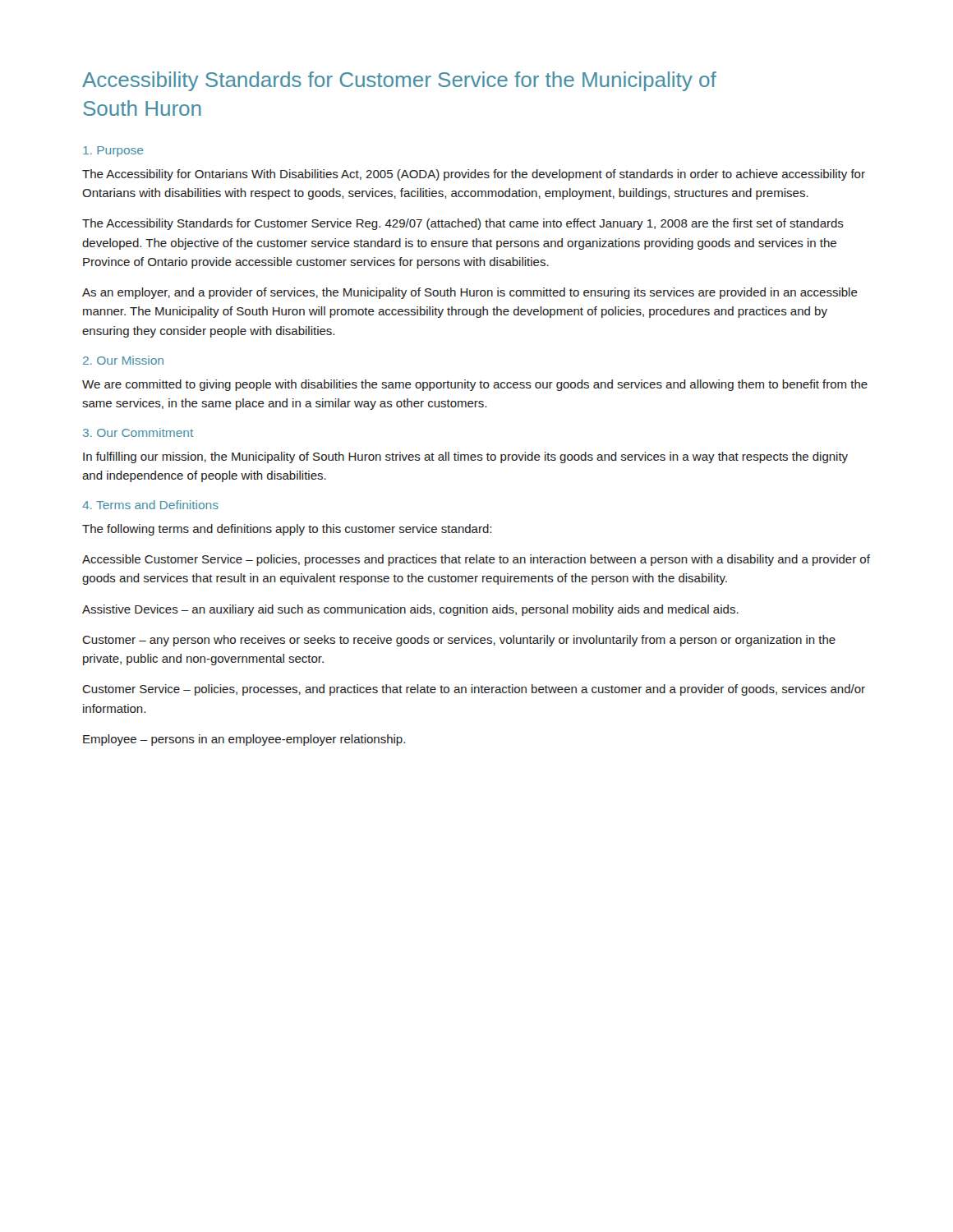Find the text block that says "Employee – persons"

[244, 739]
